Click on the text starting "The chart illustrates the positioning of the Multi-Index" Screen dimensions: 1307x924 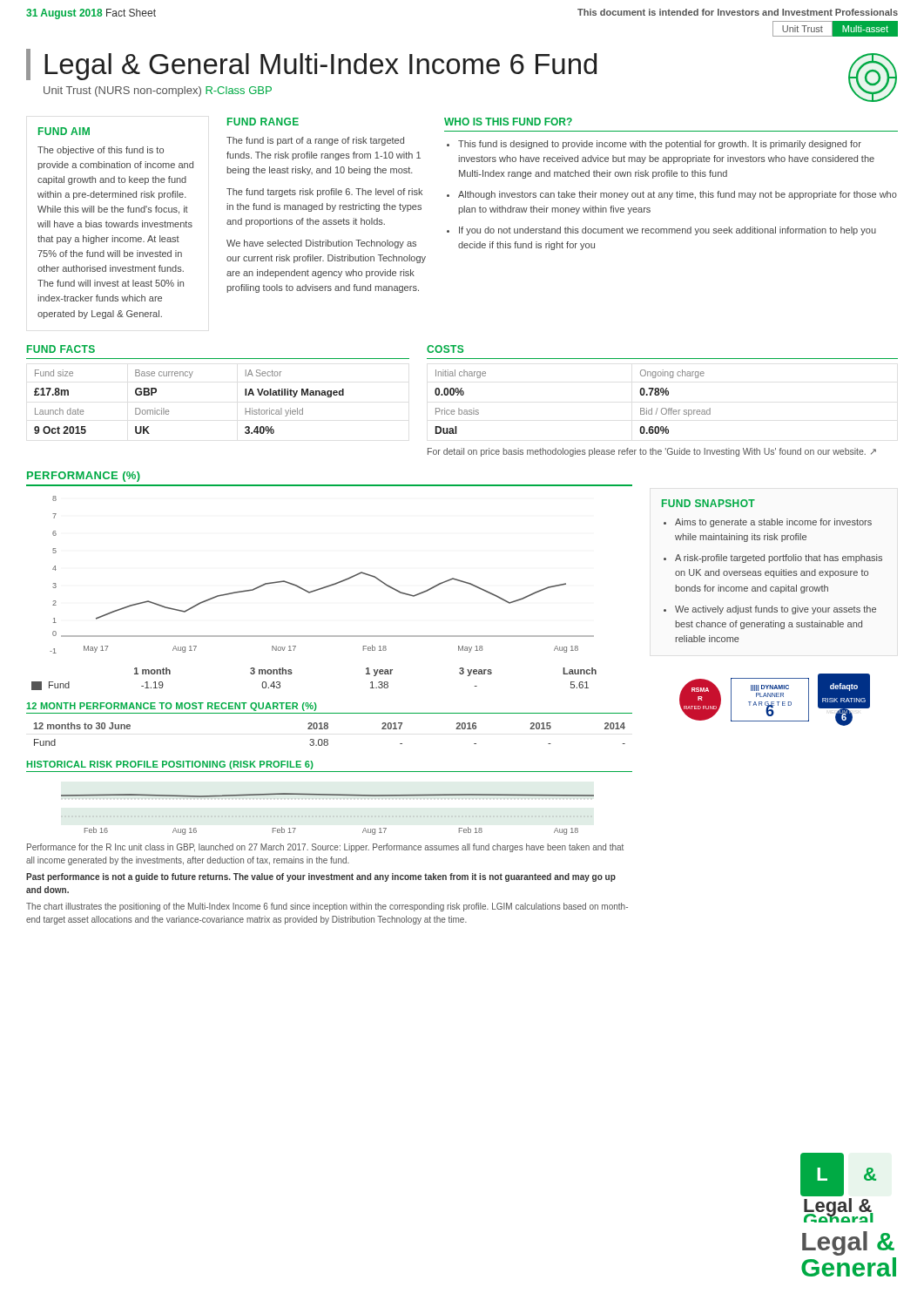coord(327,914)
